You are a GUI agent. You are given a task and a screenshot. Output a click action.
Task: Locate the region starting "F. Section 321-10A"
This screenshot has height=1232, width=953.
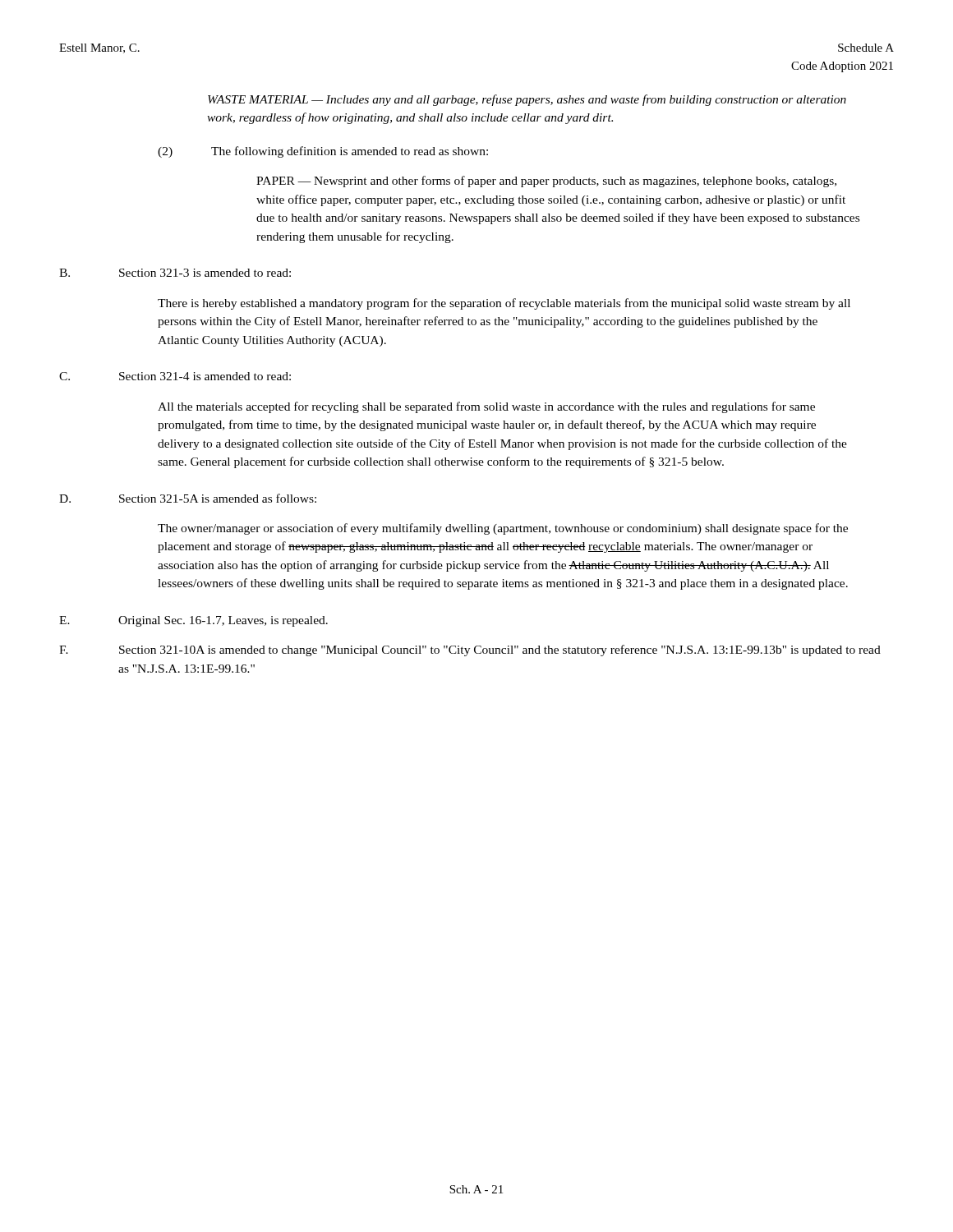tap(476, 659)
